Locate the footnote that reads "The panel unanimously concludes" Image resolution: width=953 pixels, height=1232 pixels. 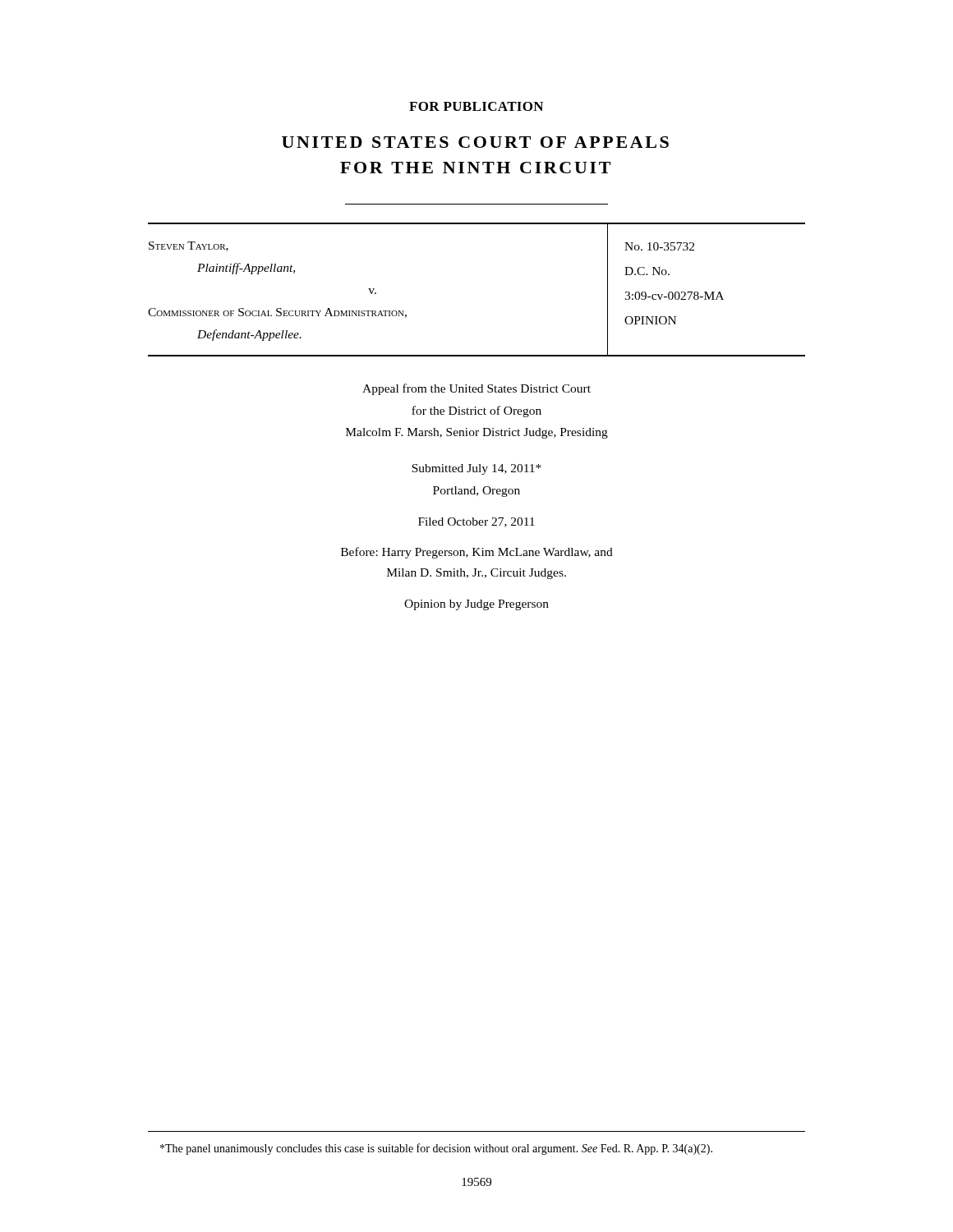coord(430,1149)
